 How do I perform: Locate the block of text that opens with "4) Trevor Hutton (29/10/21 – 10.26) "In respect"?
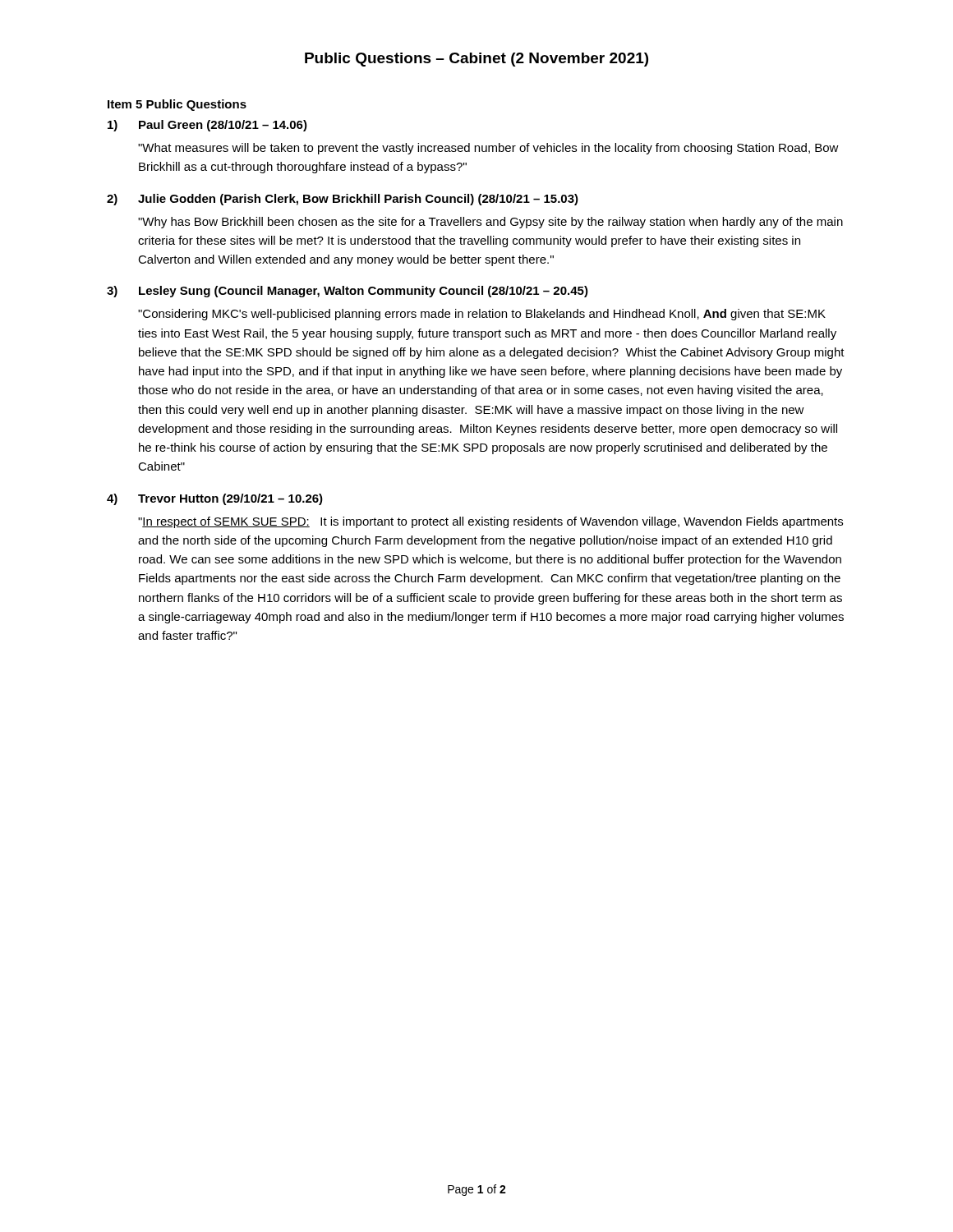click(x=476, y=568)
